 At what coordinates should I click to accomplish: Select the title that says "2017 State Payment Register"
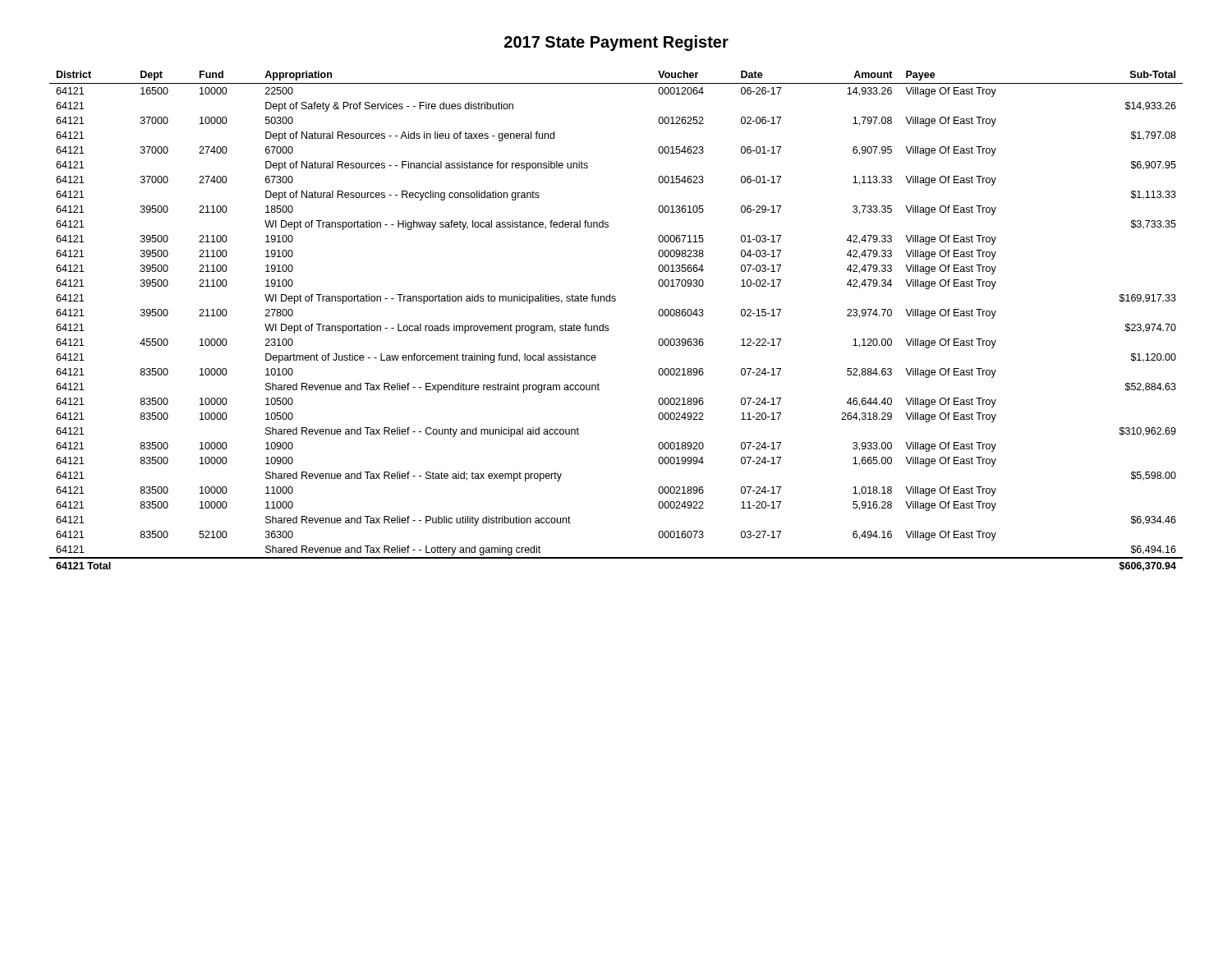pos(616,42)
